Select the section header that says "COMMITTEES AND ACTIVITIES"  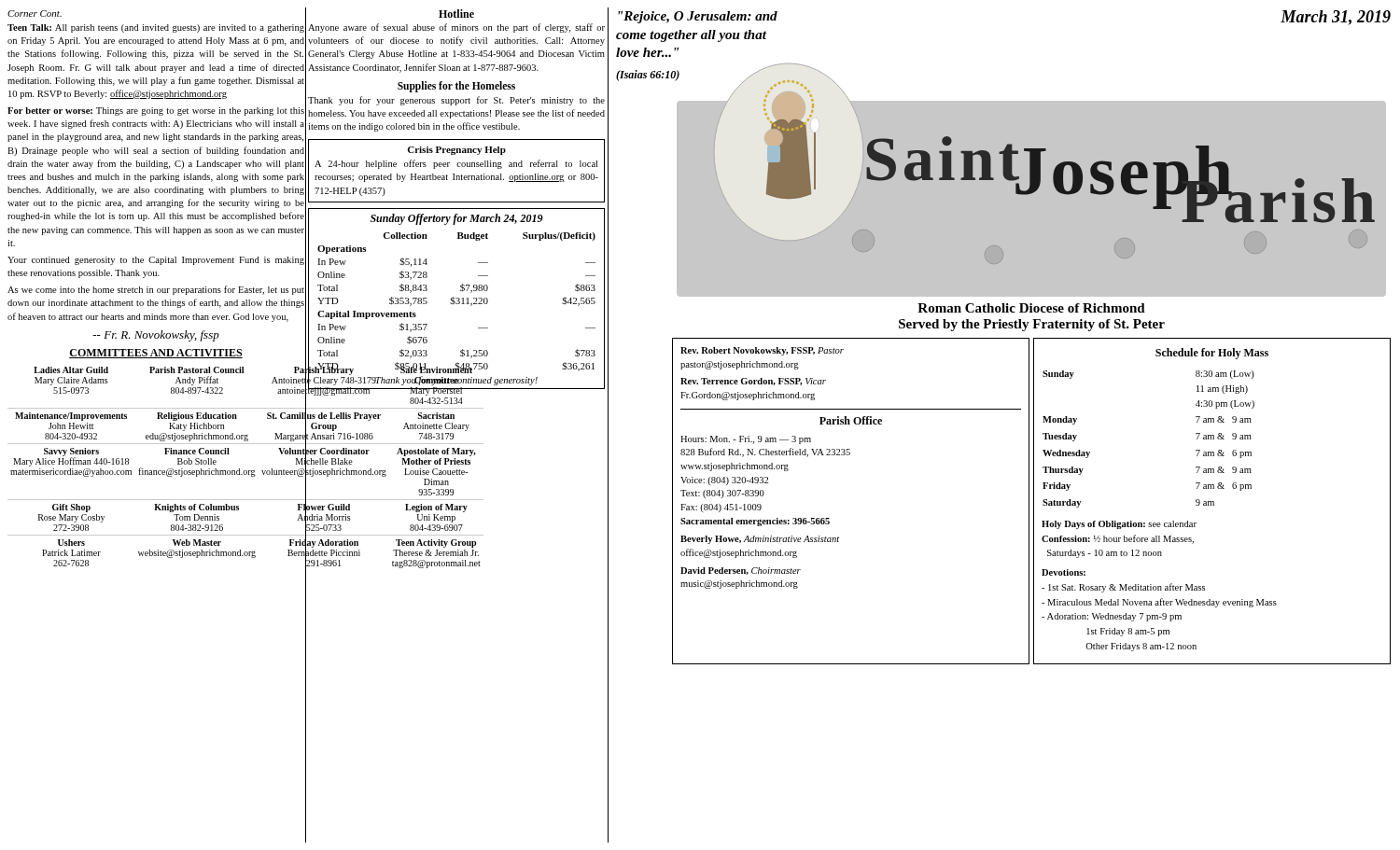156,352
